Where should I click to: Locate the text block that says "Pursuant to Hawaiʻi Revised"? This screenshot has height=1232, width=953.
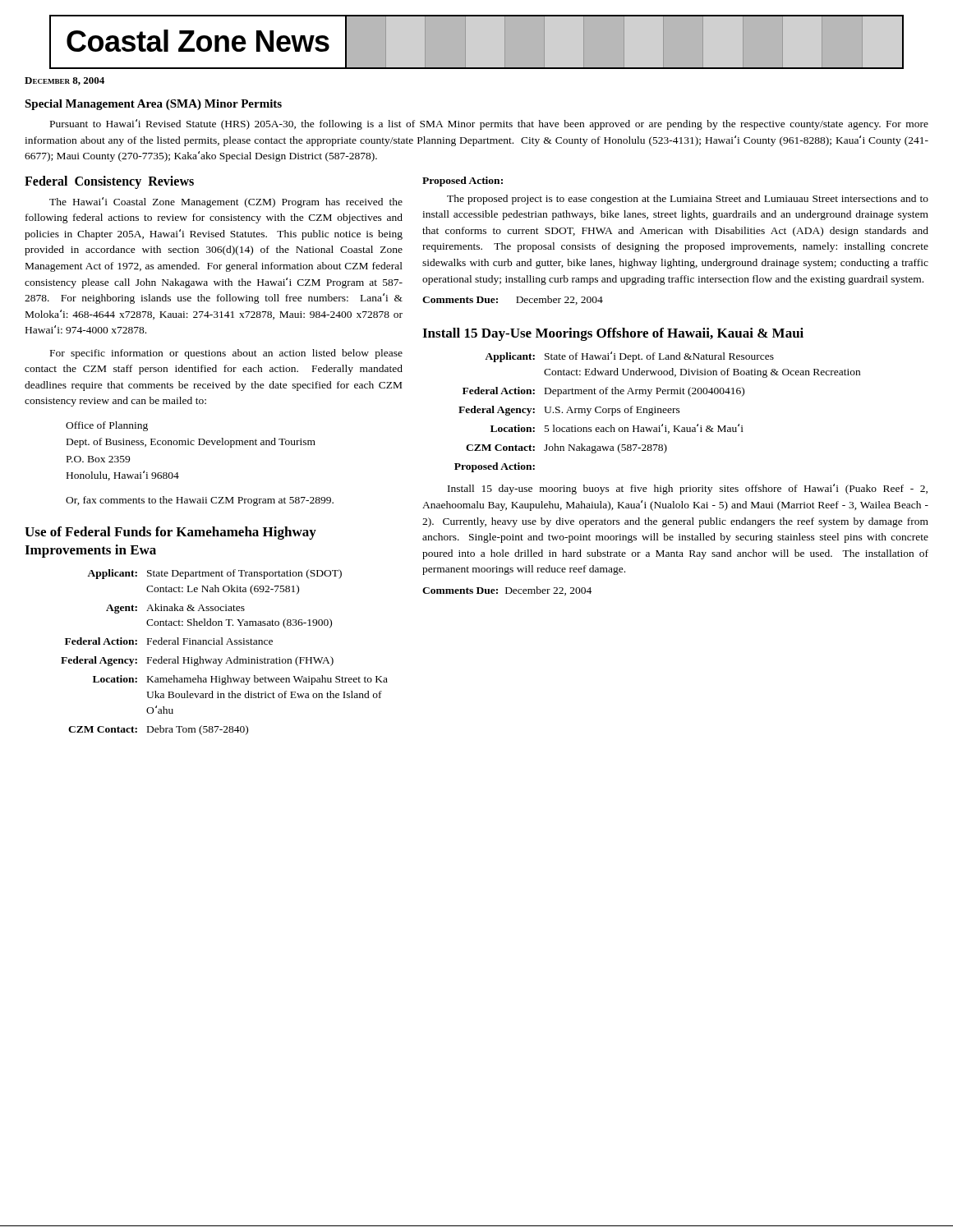[x=476, y=140]
